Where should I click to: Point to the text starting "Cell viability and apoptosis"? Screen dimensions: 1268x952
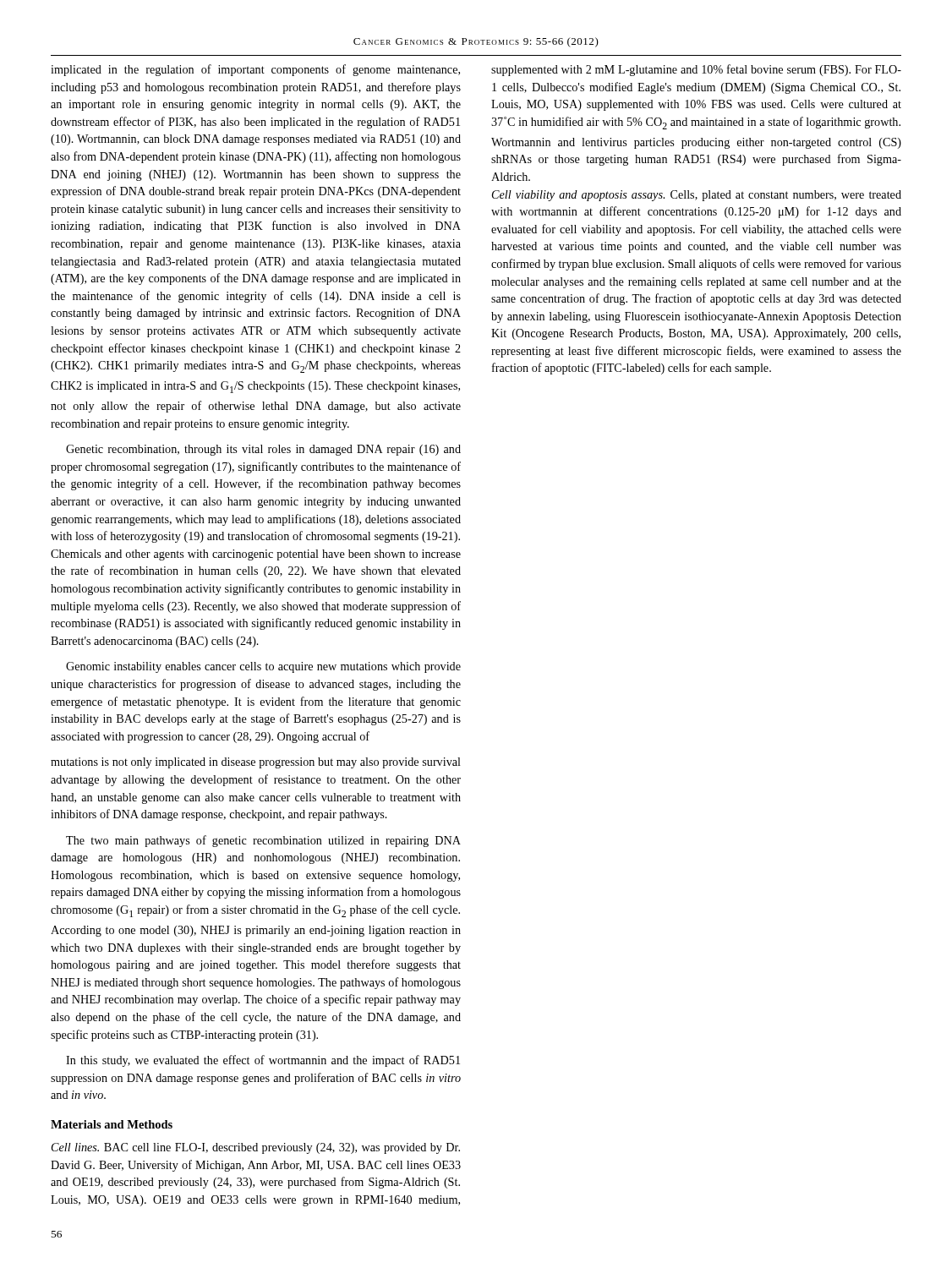pyautogui.click(x=696, y=281)
